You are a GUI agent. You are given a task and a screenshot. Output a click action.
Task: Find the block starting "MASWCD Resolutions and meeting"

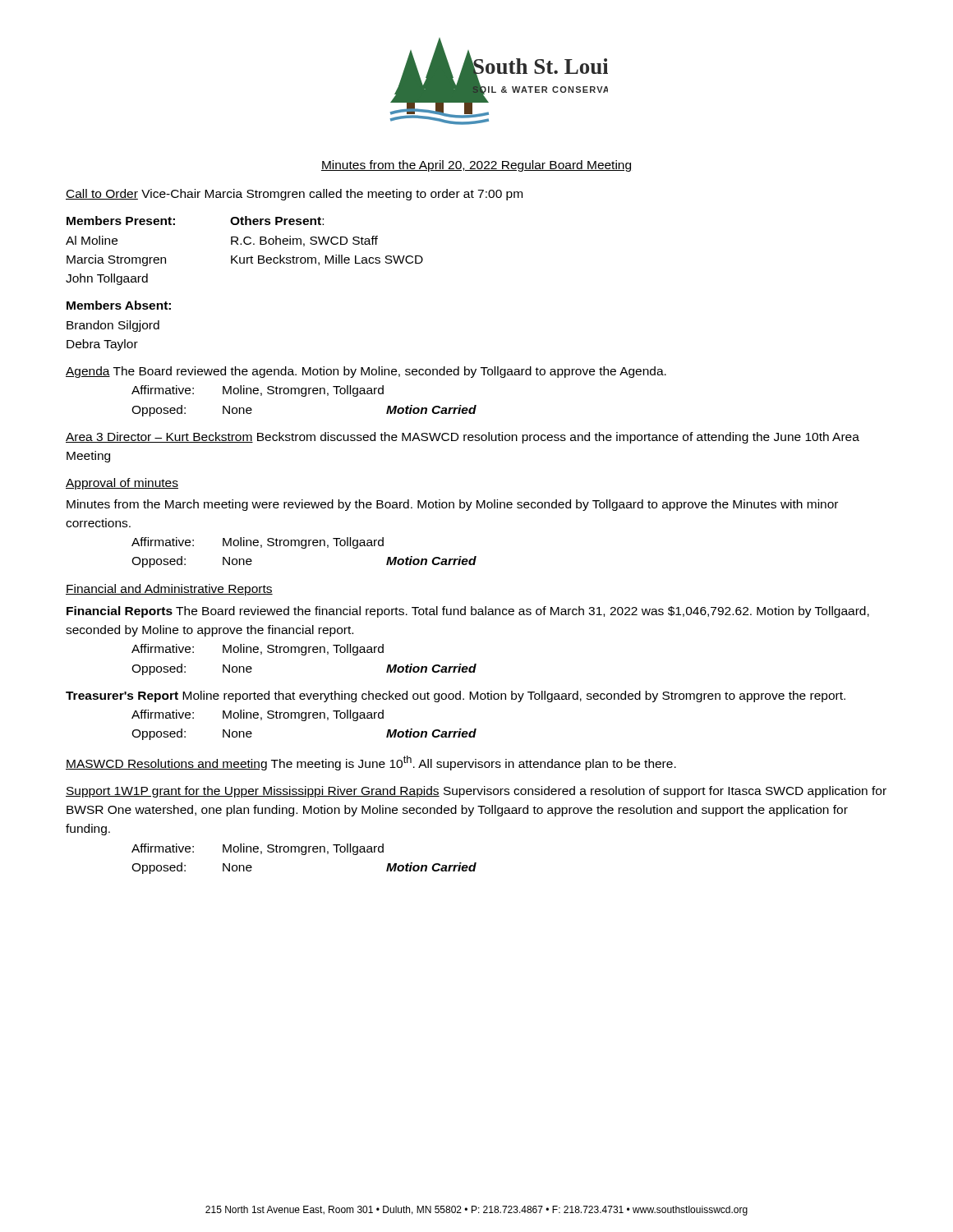[371, 761]
